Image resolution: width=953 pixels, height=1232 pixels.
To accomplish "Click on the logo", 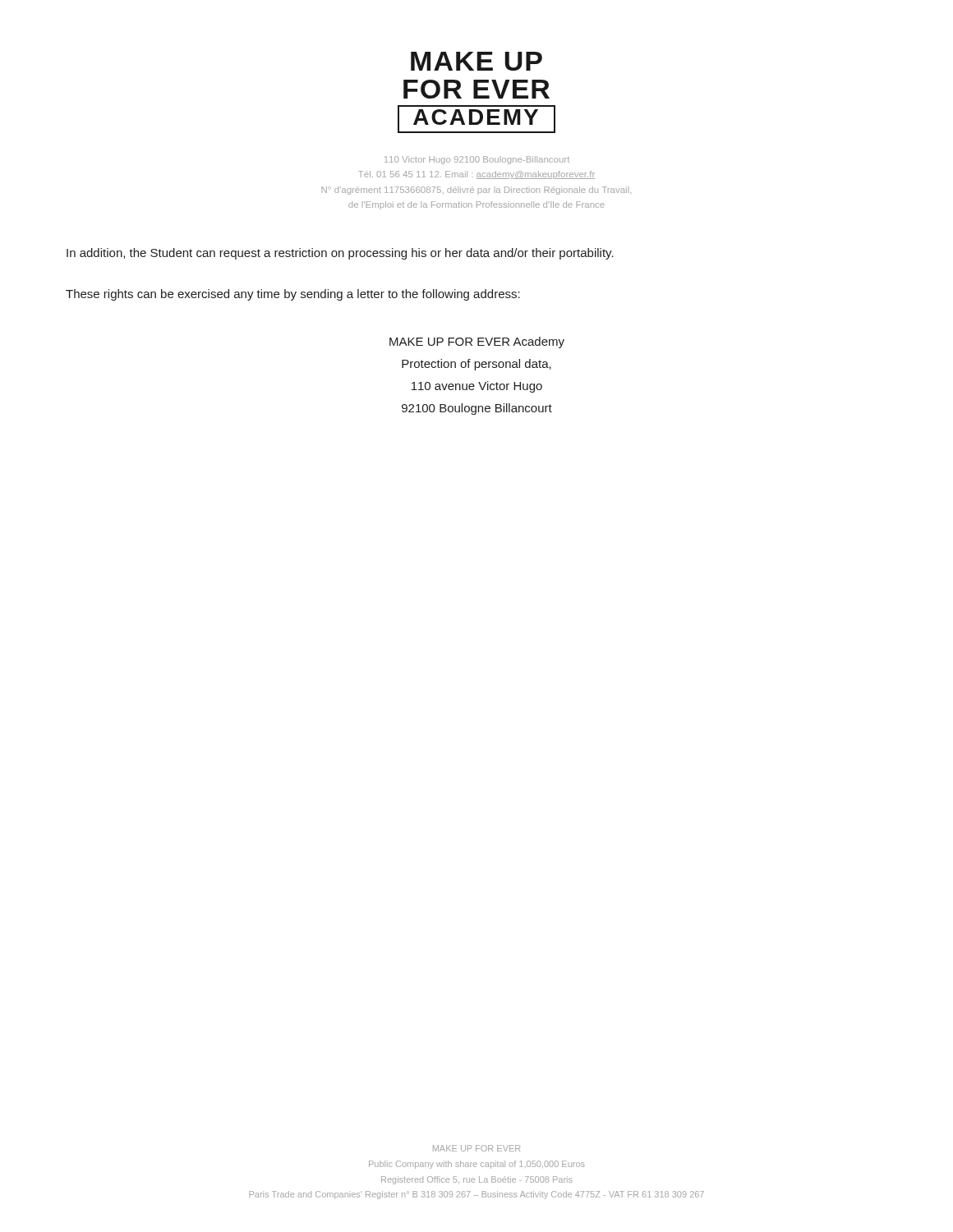I will pyautogui.click(x=476, y=69).
